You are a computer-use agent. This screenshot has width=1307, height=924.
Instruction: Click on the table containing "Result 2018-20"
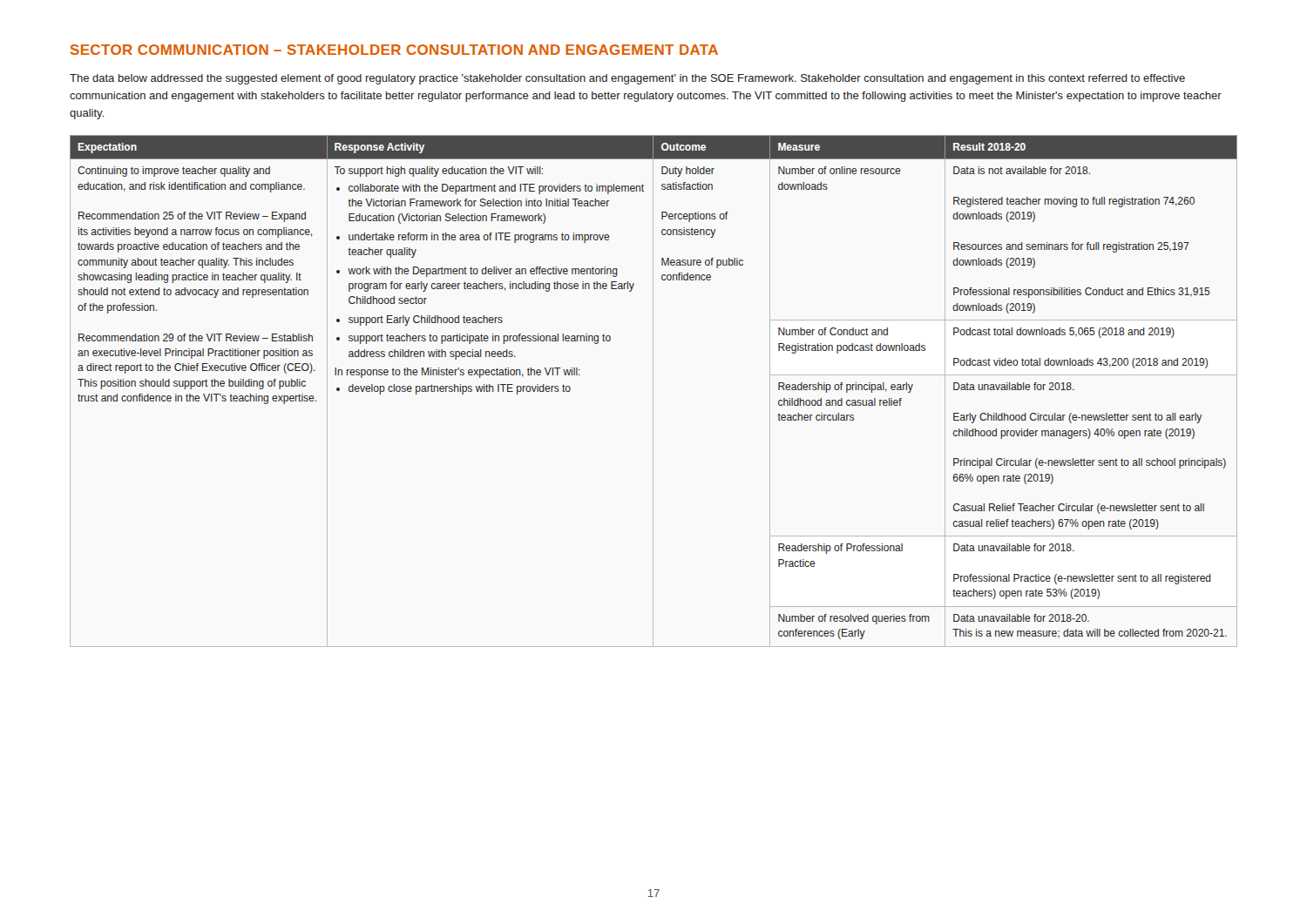654,391
